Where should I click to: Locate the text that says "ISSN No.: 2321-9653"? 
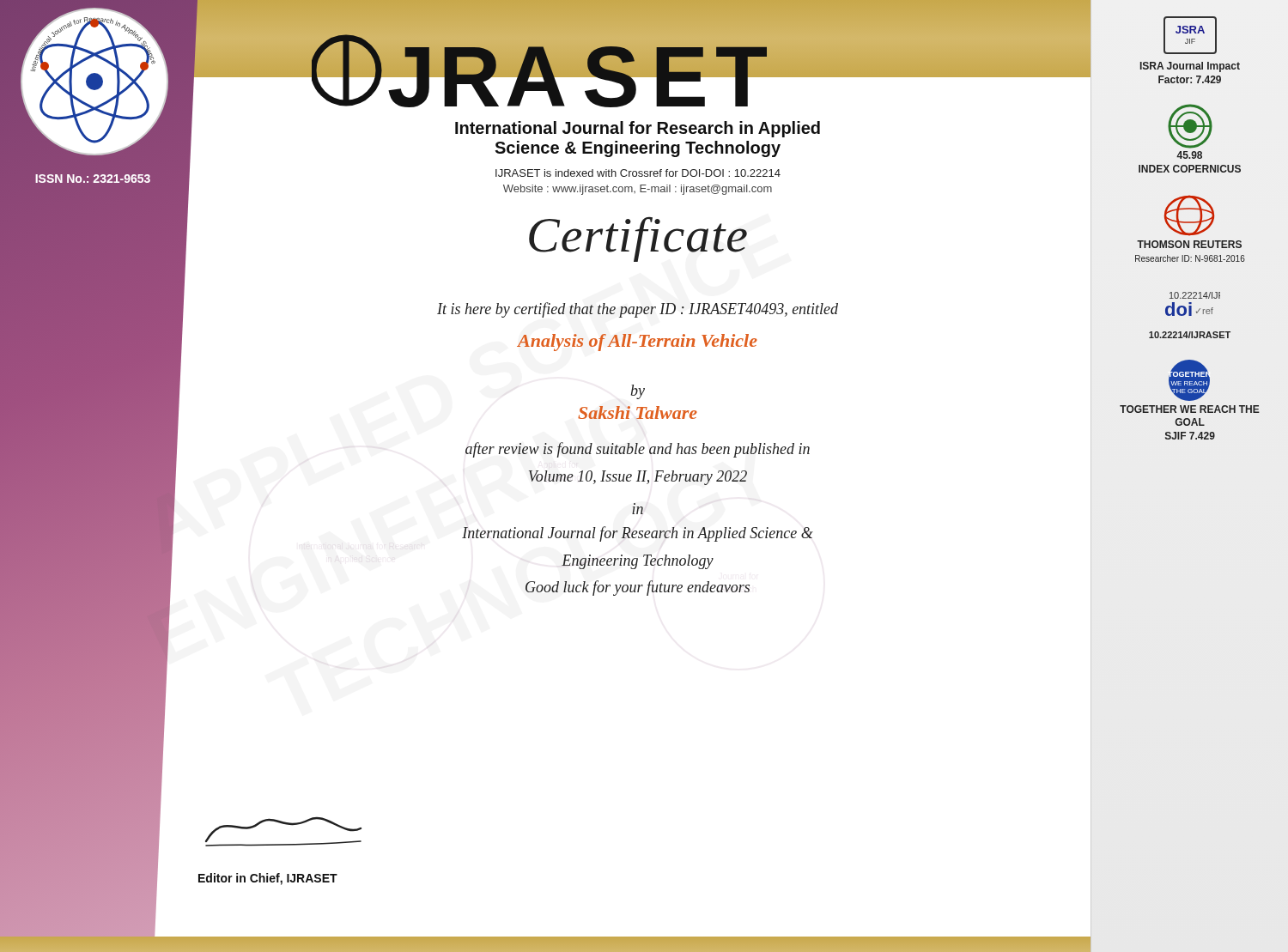[x=93, y=179]
